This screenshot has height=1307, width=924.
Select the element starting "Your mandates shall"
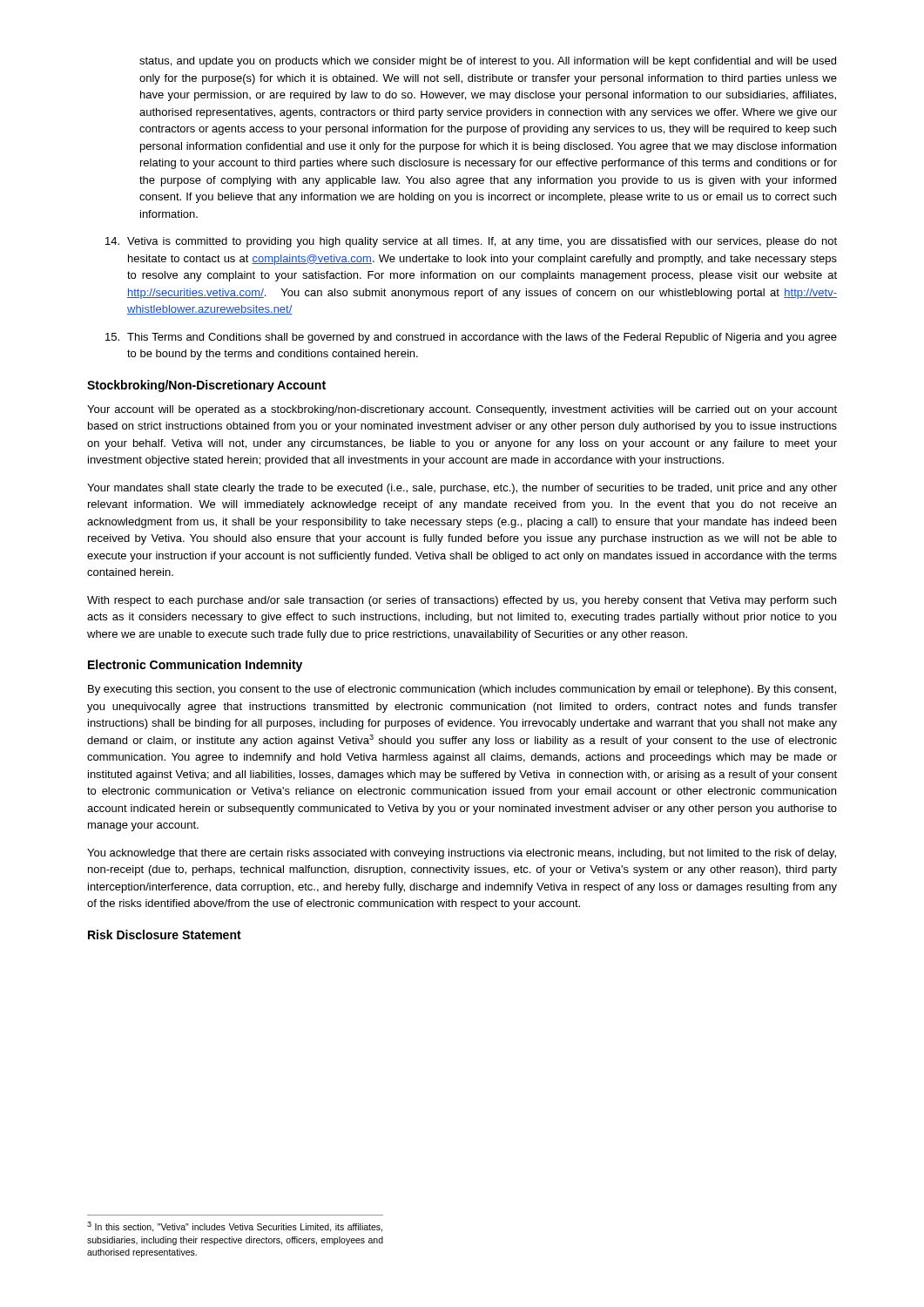(462, 530)
